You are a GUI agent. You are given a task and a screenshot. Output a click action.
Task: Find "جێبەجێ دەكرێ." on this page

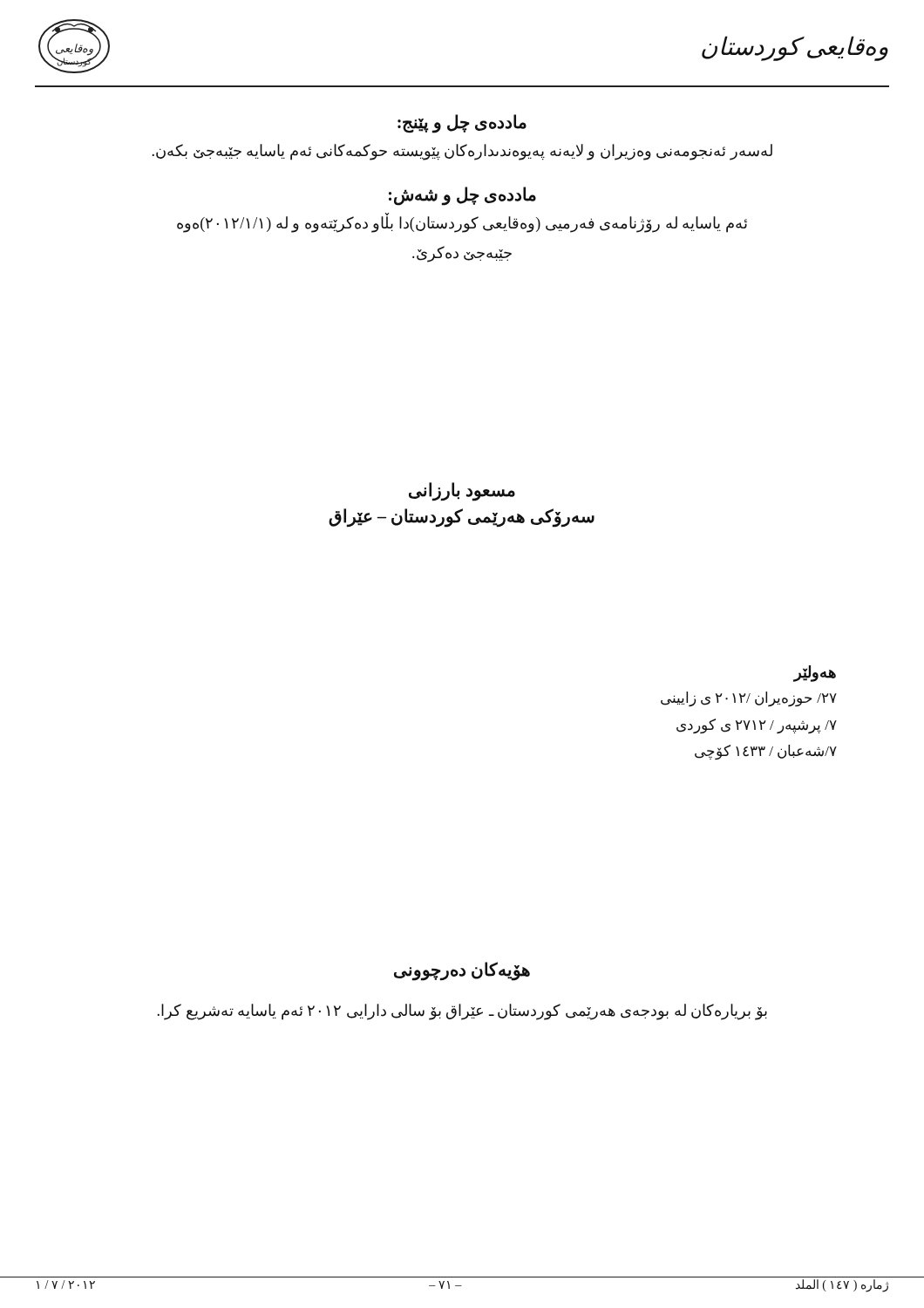[462, 253]
